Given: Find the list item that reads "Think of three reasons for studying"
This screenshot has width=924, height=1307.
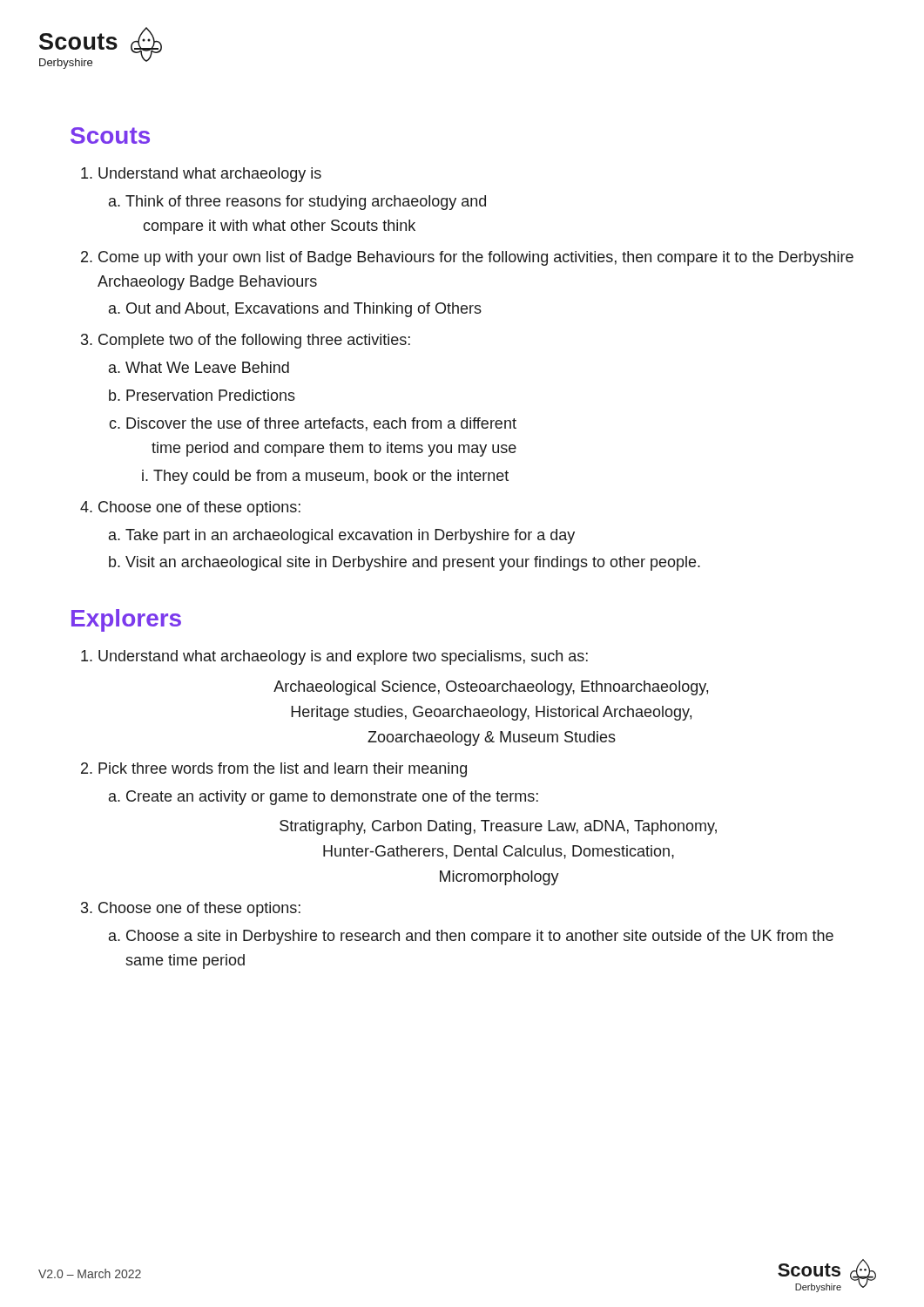Looking at the screenshot, I should (306, 213).
